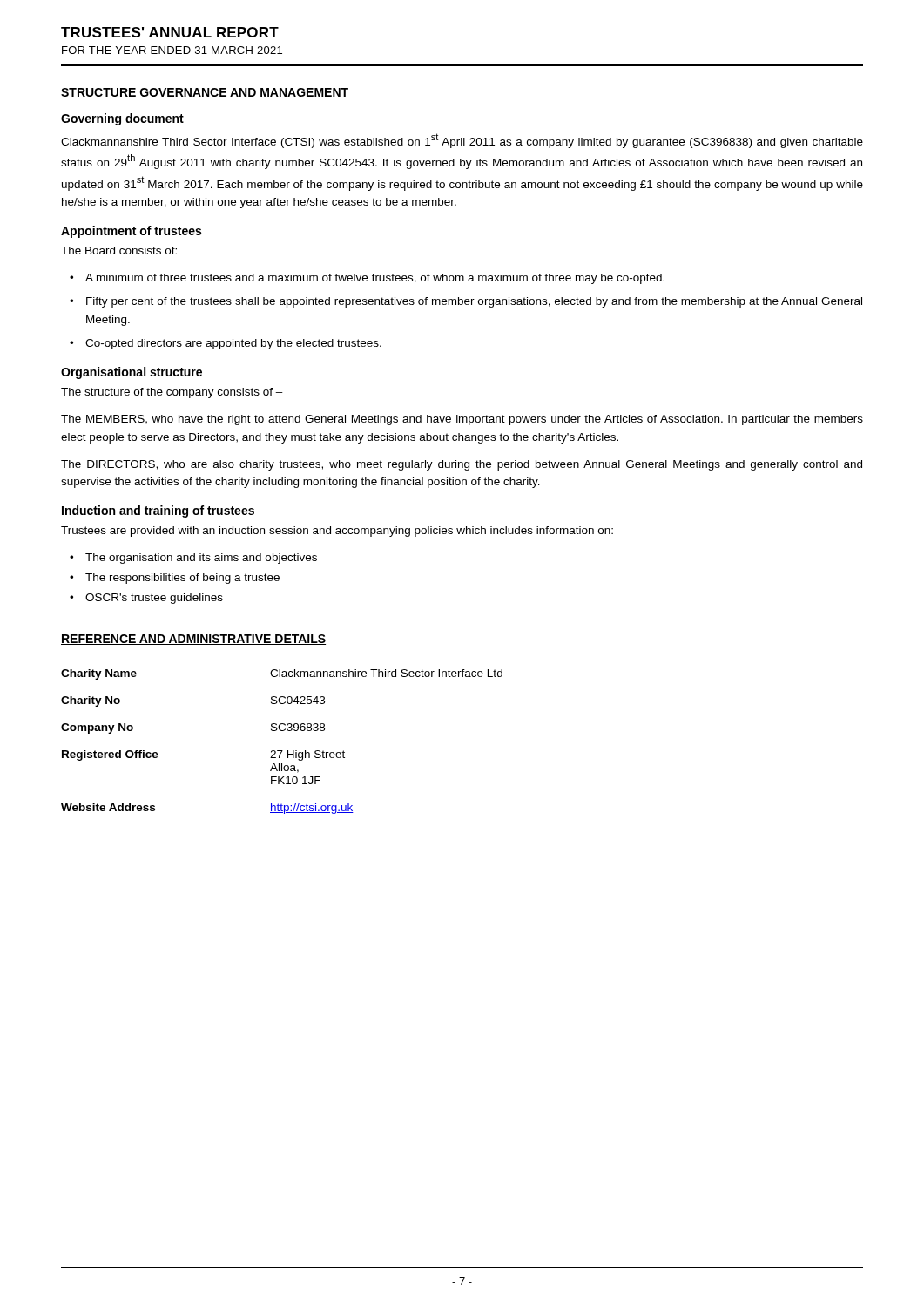Image resolution: width=924 pixels, height=1307 pixels.
Task: Locate the passage starting "Clackmannanshire Third Sector"
Action: 462,170
